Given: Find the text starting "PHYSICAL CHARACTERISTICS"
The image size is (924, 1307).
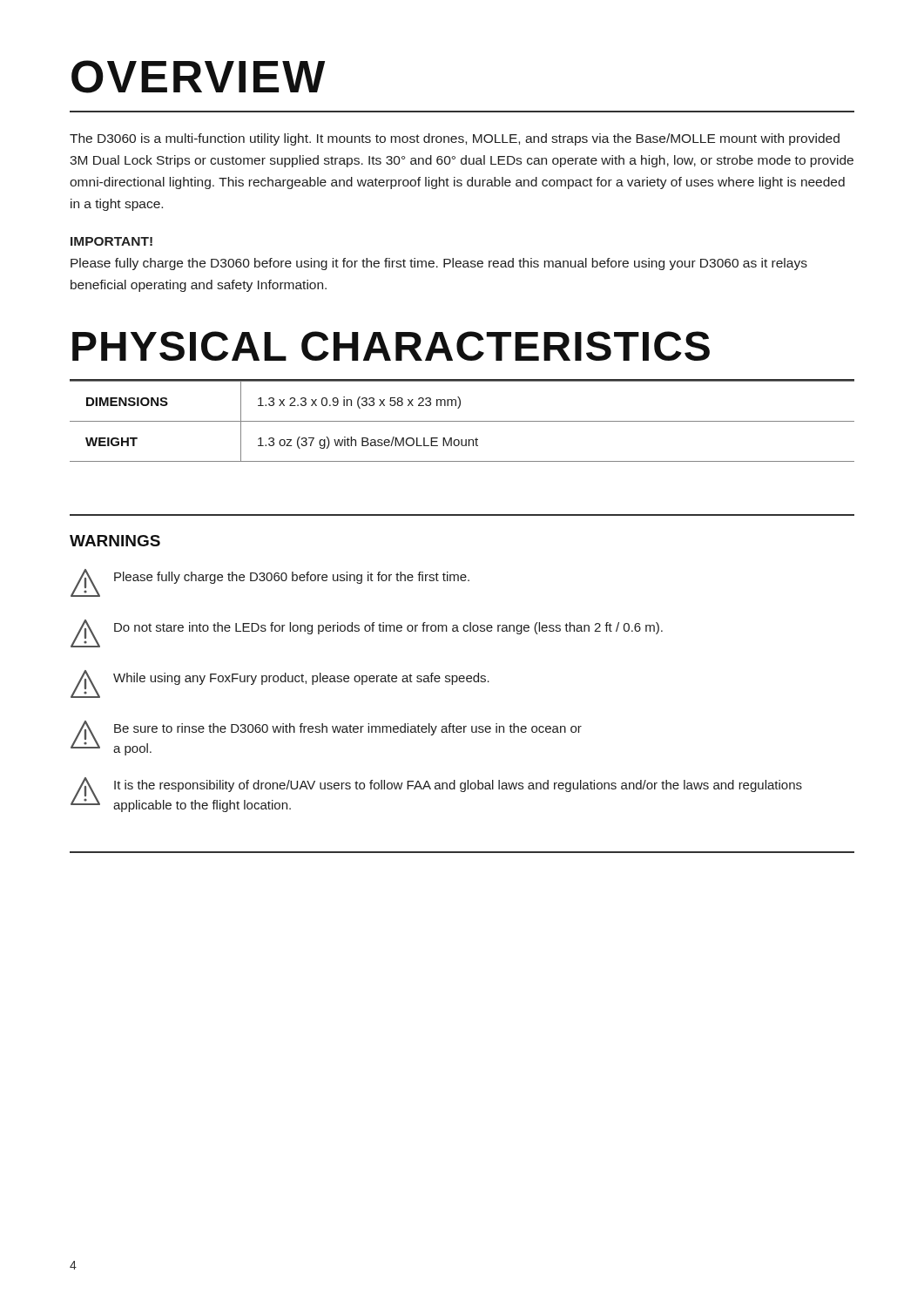Looking at the screenshot, I should 462,346.
